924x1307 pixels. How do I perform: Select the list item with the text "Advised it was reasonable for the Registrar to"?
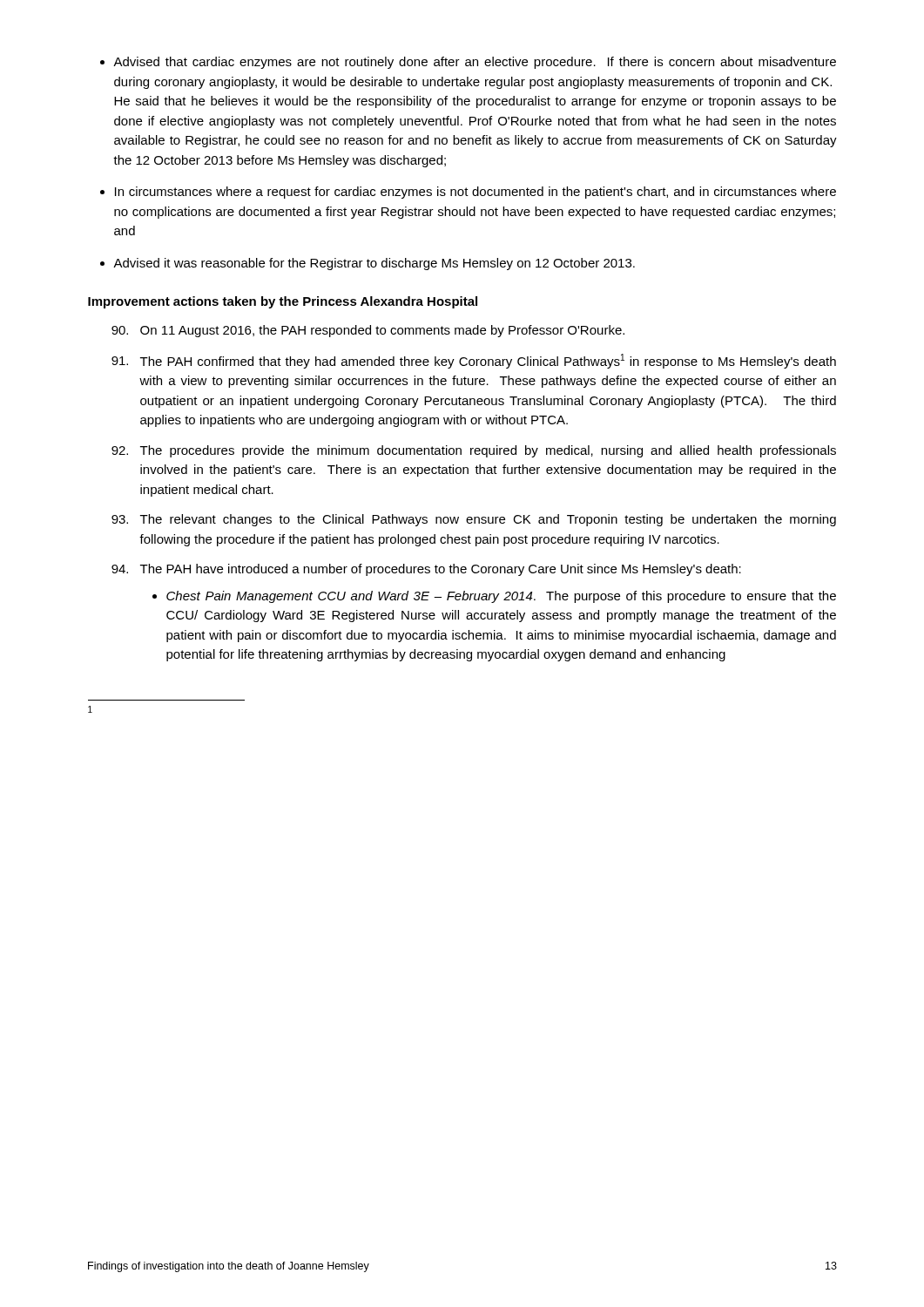pos(375,262)
